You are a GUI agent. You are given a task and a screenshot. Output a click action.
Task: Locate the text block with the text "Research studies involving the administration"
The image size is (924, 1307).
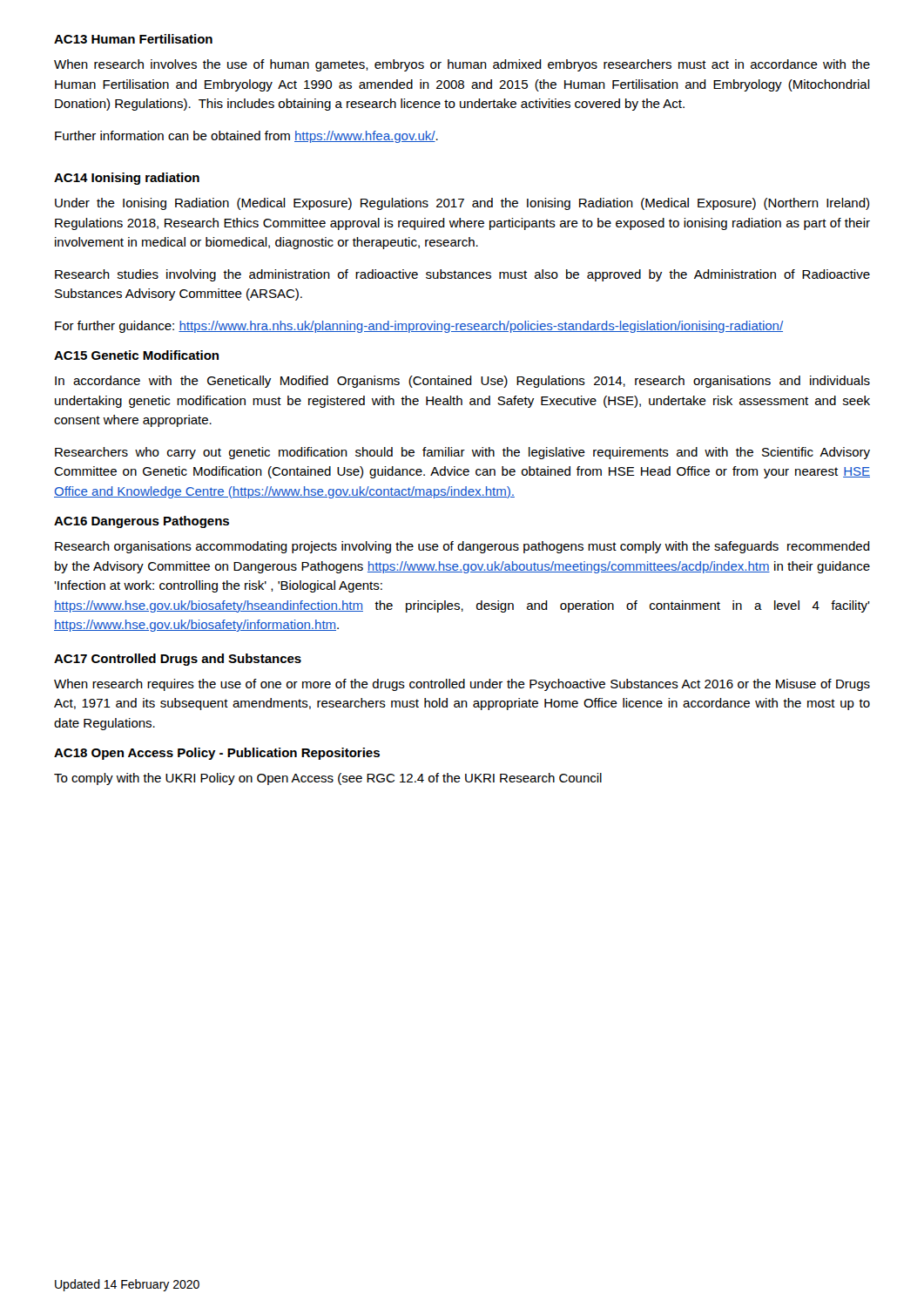[462, 283]
